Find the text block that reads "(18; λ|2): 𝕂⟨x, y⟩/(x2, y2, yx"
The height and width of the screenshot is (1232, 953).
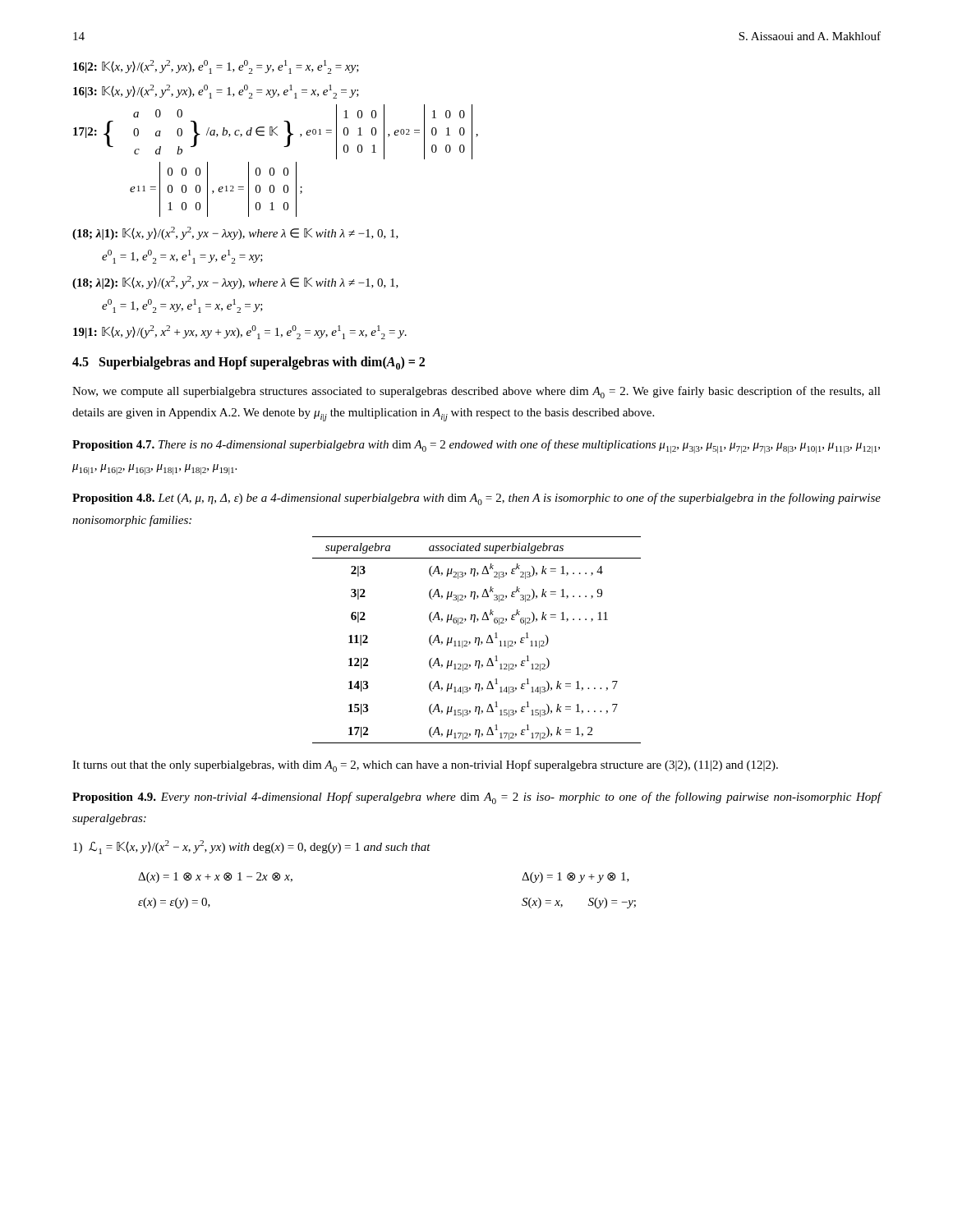pos(236,281)
